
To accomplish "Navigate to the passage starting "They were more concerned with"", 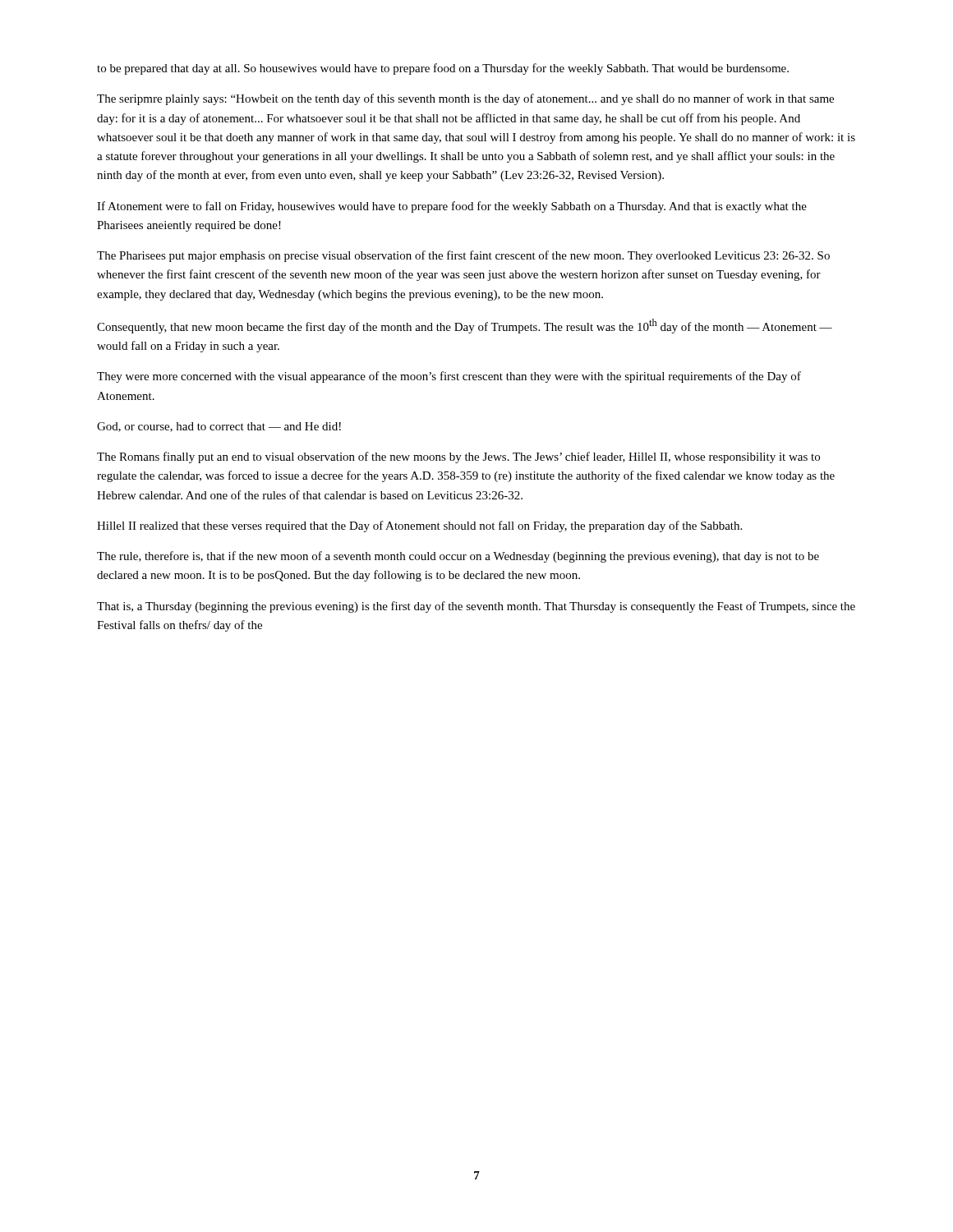I will 449,386.
